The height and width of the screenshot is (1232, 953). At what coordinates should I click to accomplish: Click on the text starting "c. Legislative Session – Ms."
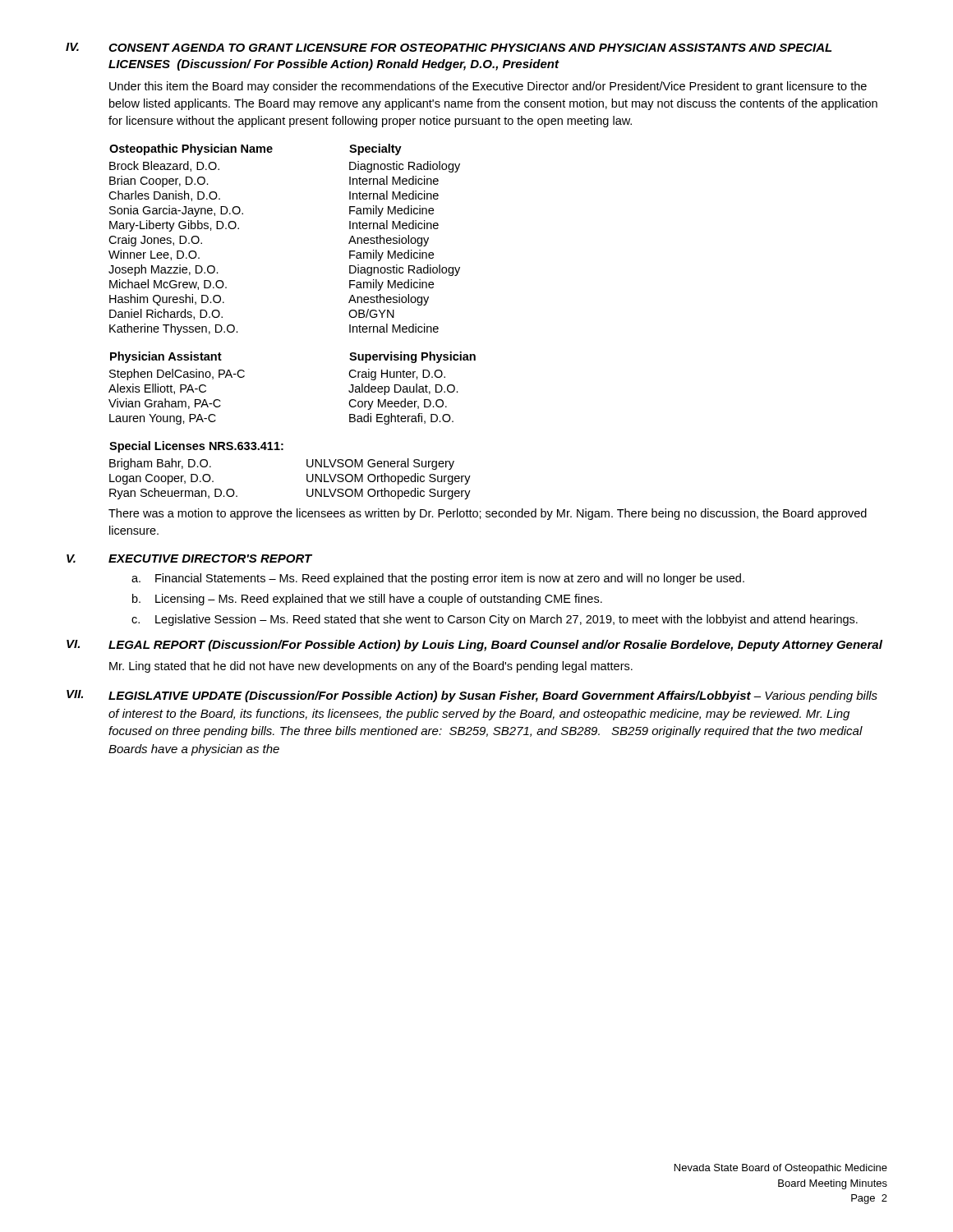point(495,619)
